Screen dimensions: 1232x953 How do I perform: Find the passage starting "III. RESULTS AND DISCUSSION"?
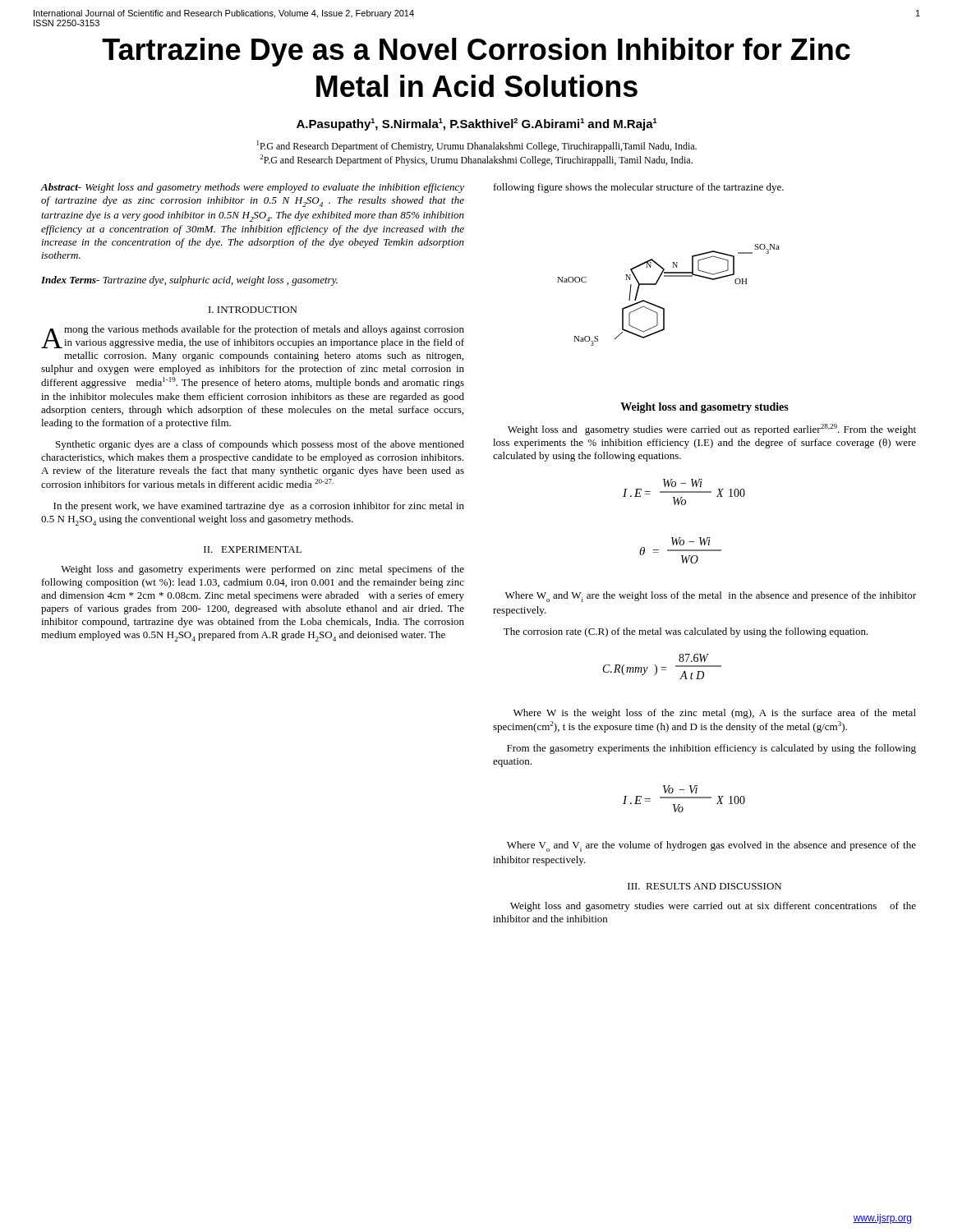click(x=704, y=886)
